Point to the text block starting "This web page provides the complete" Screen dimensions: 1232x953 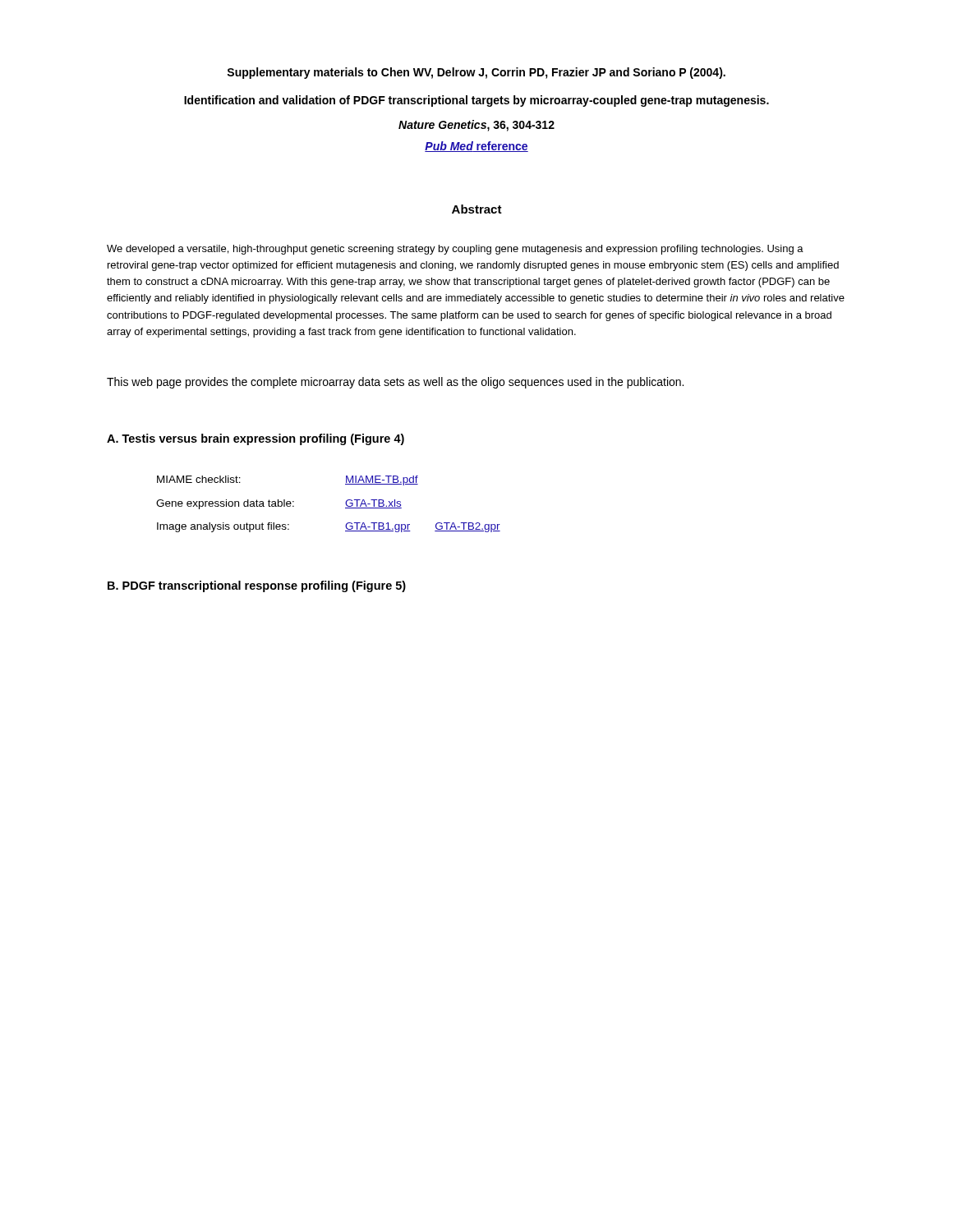click(396, 382)
